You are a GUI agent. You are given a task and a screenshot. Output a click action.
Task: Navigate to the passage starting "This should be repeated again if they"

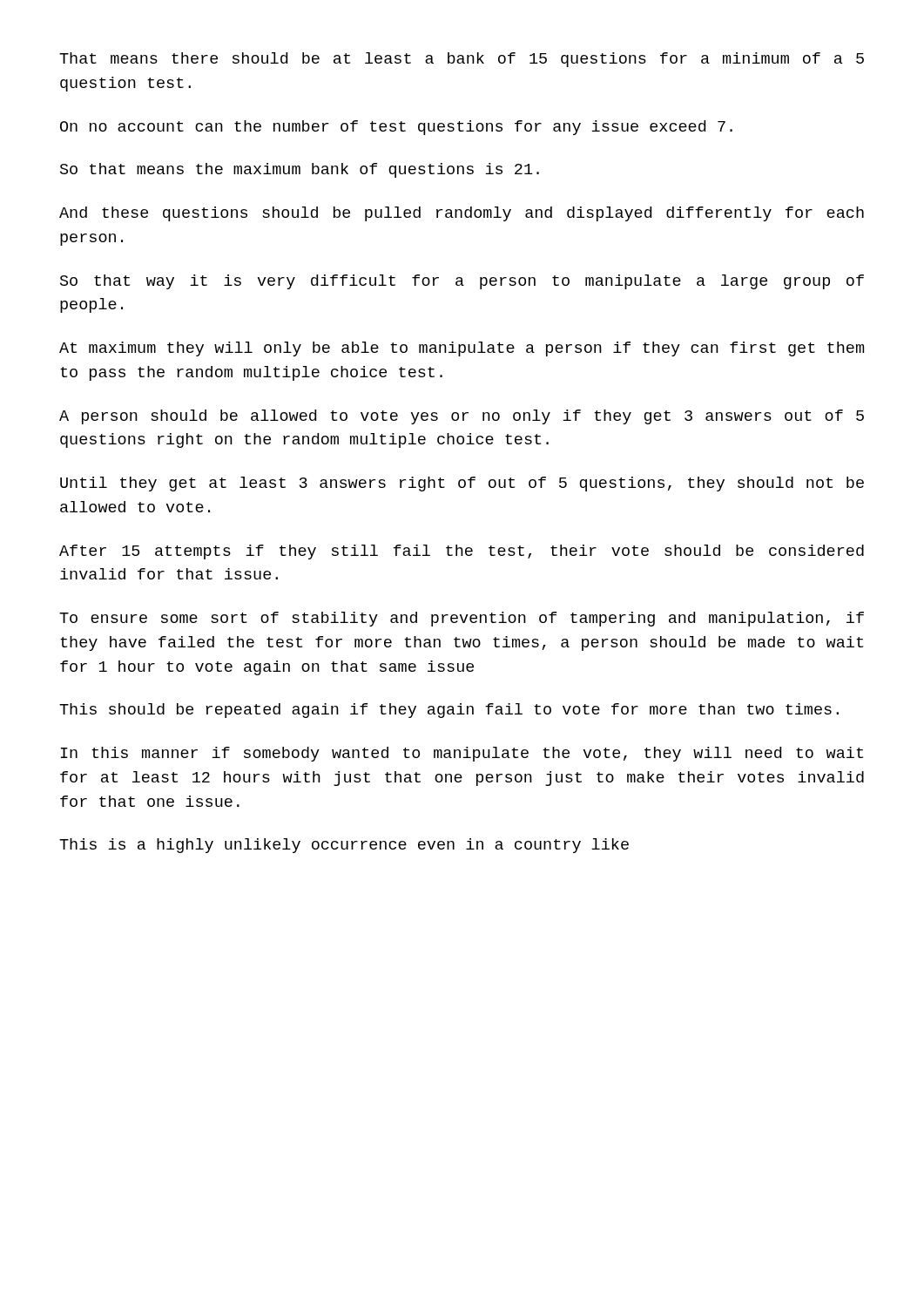pos(451,711)
